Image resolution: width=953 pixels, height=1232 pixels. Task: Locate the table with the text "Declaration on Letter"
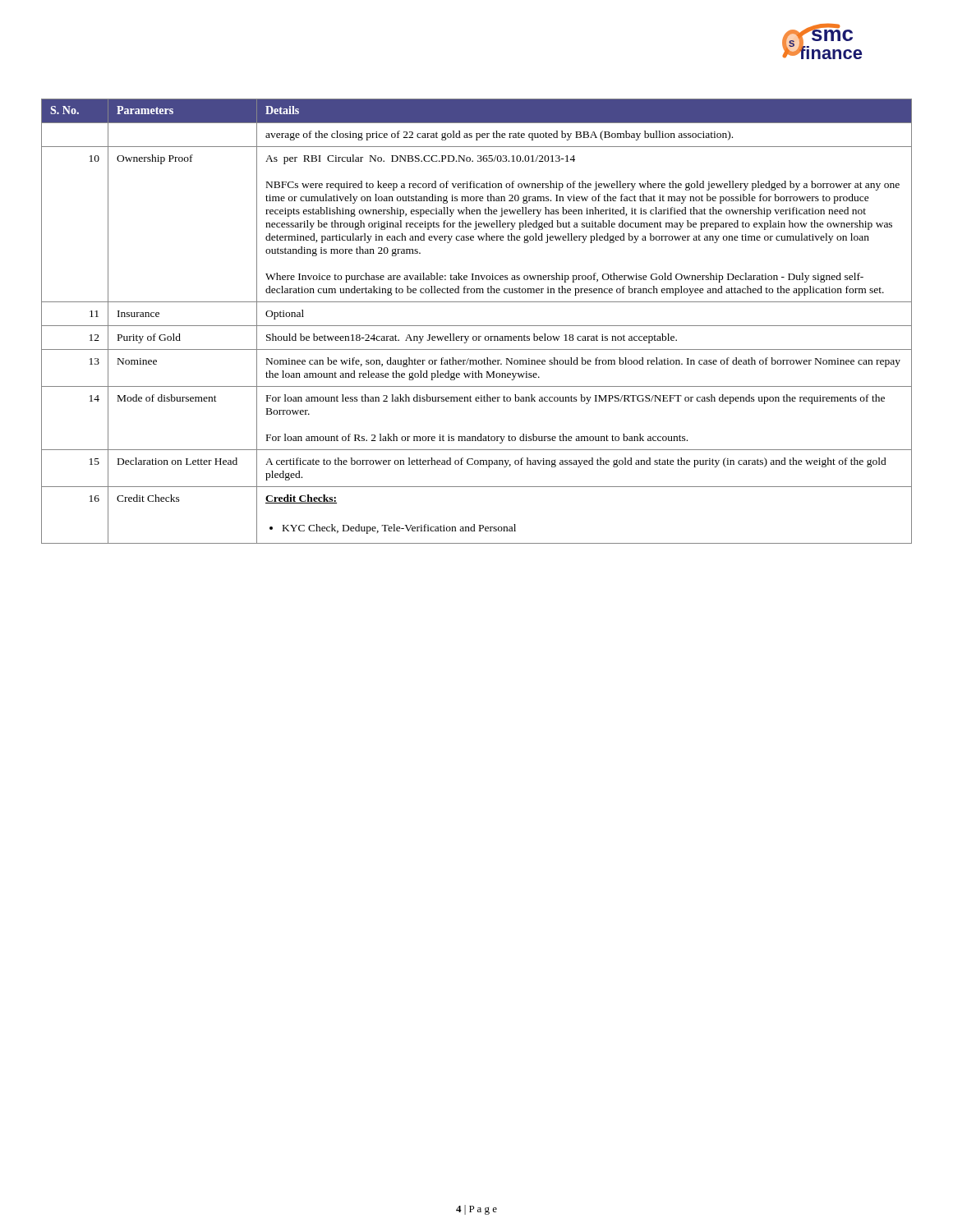coord(476,321)
